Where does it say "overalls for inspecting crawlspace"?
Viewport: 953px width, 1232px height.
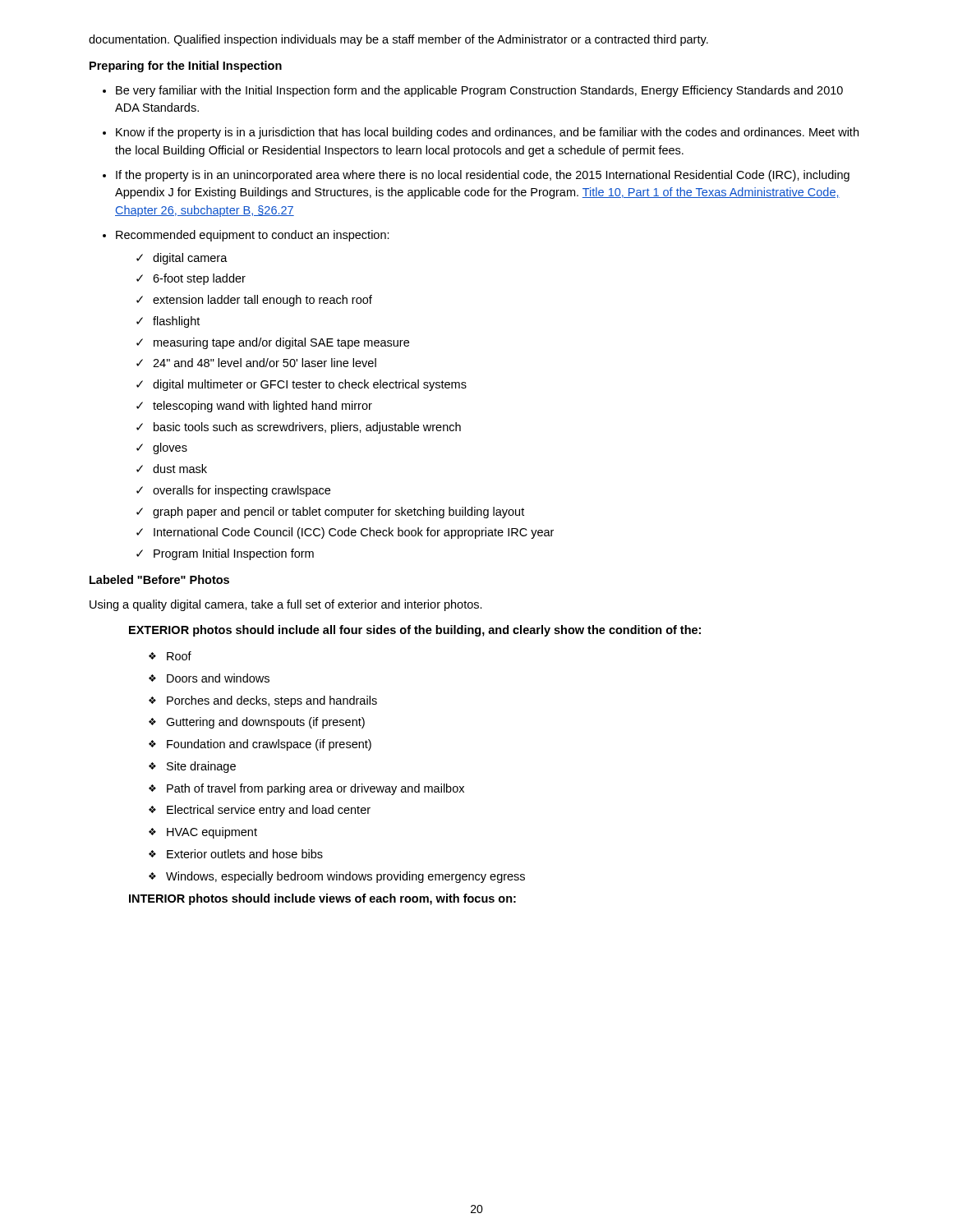[233, 491]
